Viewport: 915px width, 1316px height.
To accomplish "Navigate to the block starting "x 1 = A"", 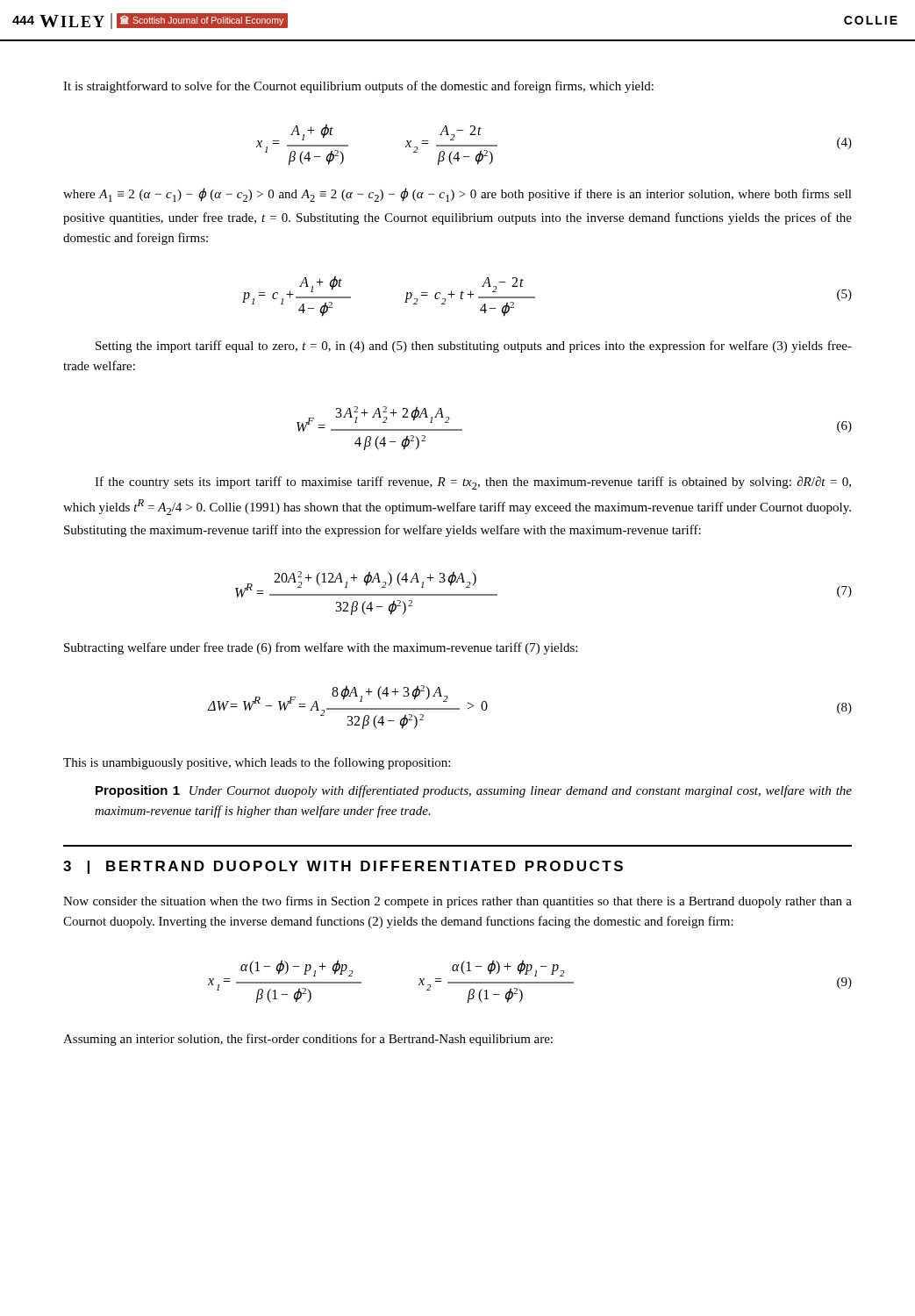I will tap(458, 142).
